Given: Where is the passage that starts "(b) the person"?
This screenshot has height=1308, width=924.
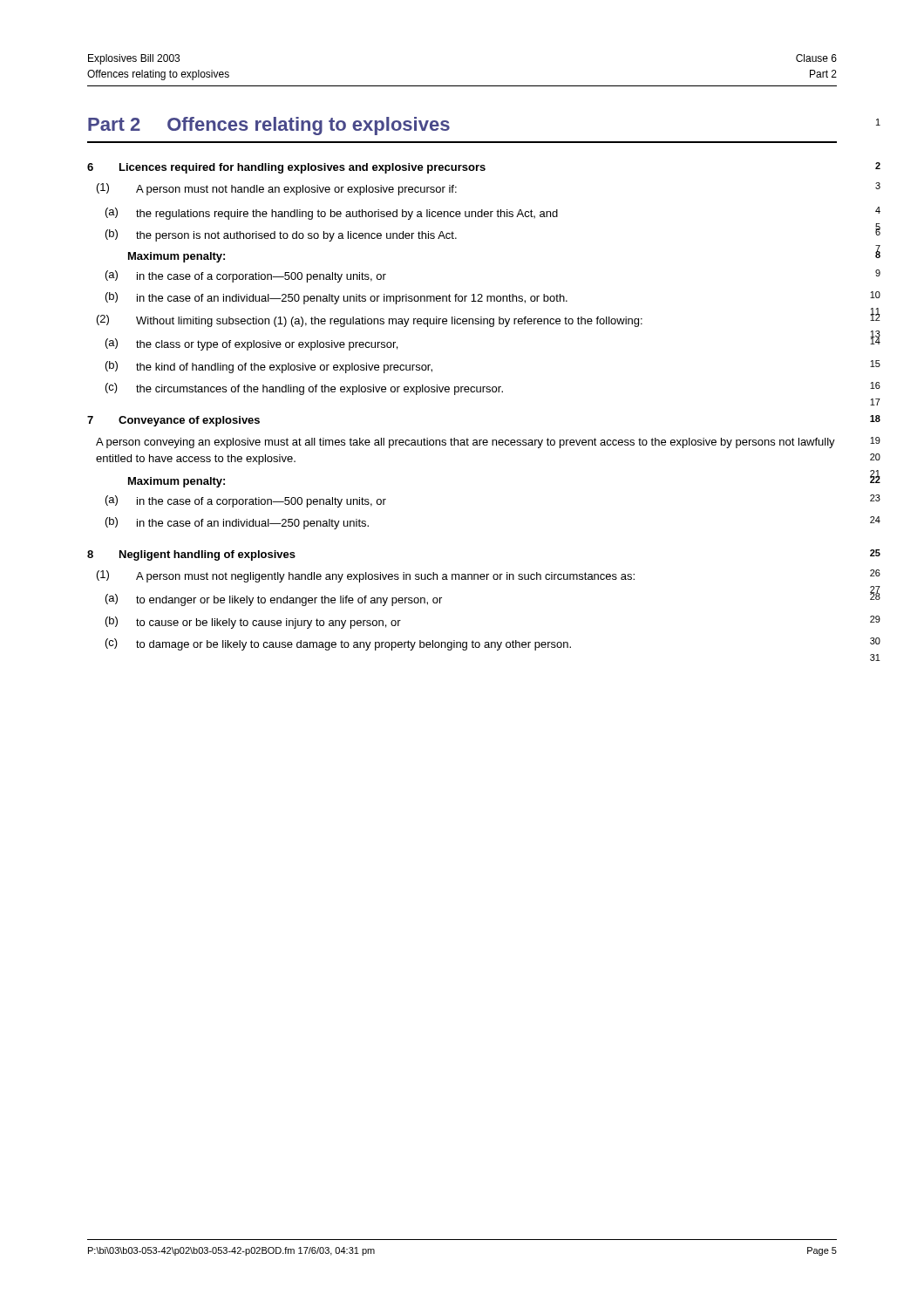Looking at the screenshot, I should click(x=281, y=235).
